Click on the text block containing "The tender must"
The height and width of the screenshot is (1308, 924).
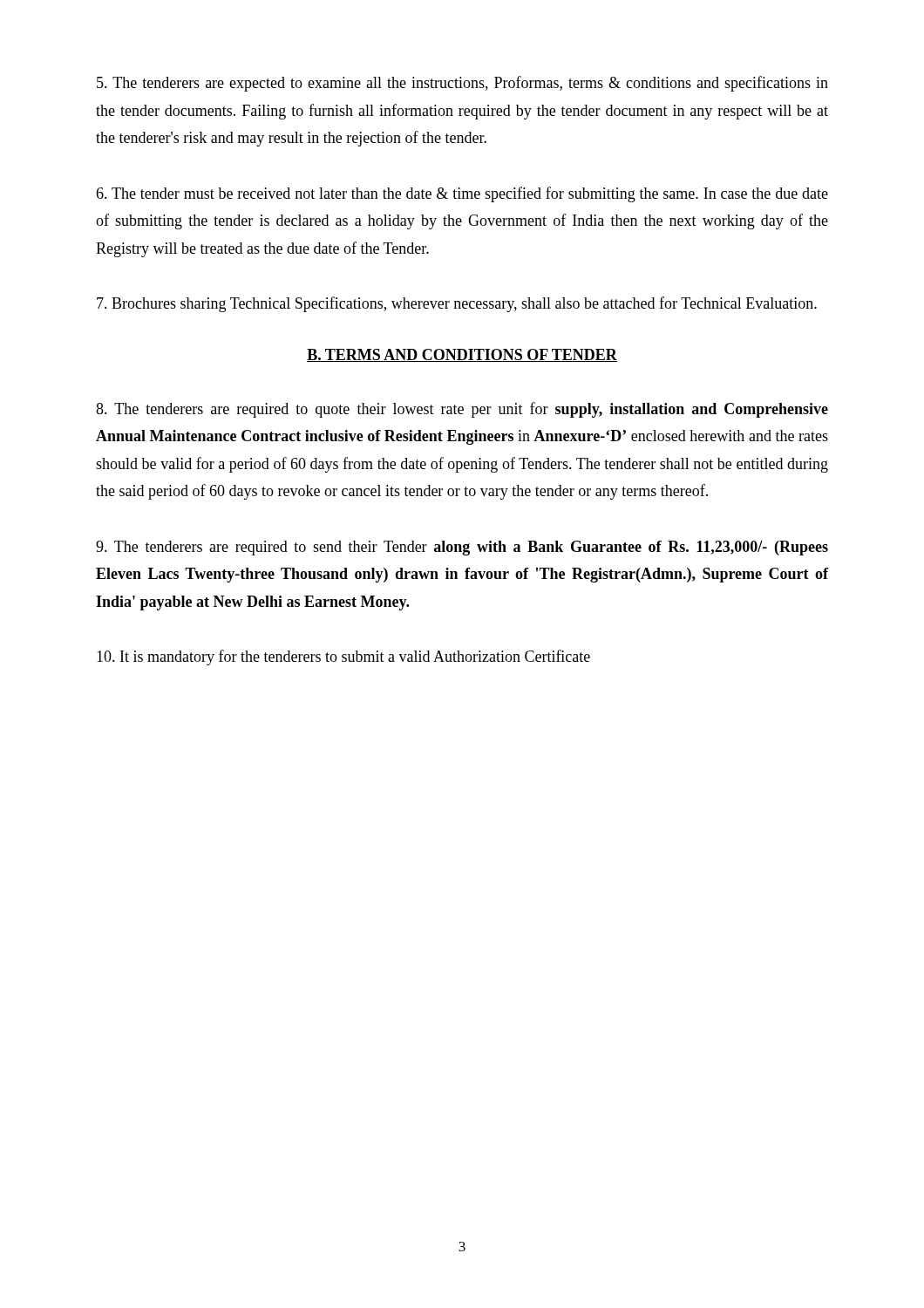tap(462, 221)
